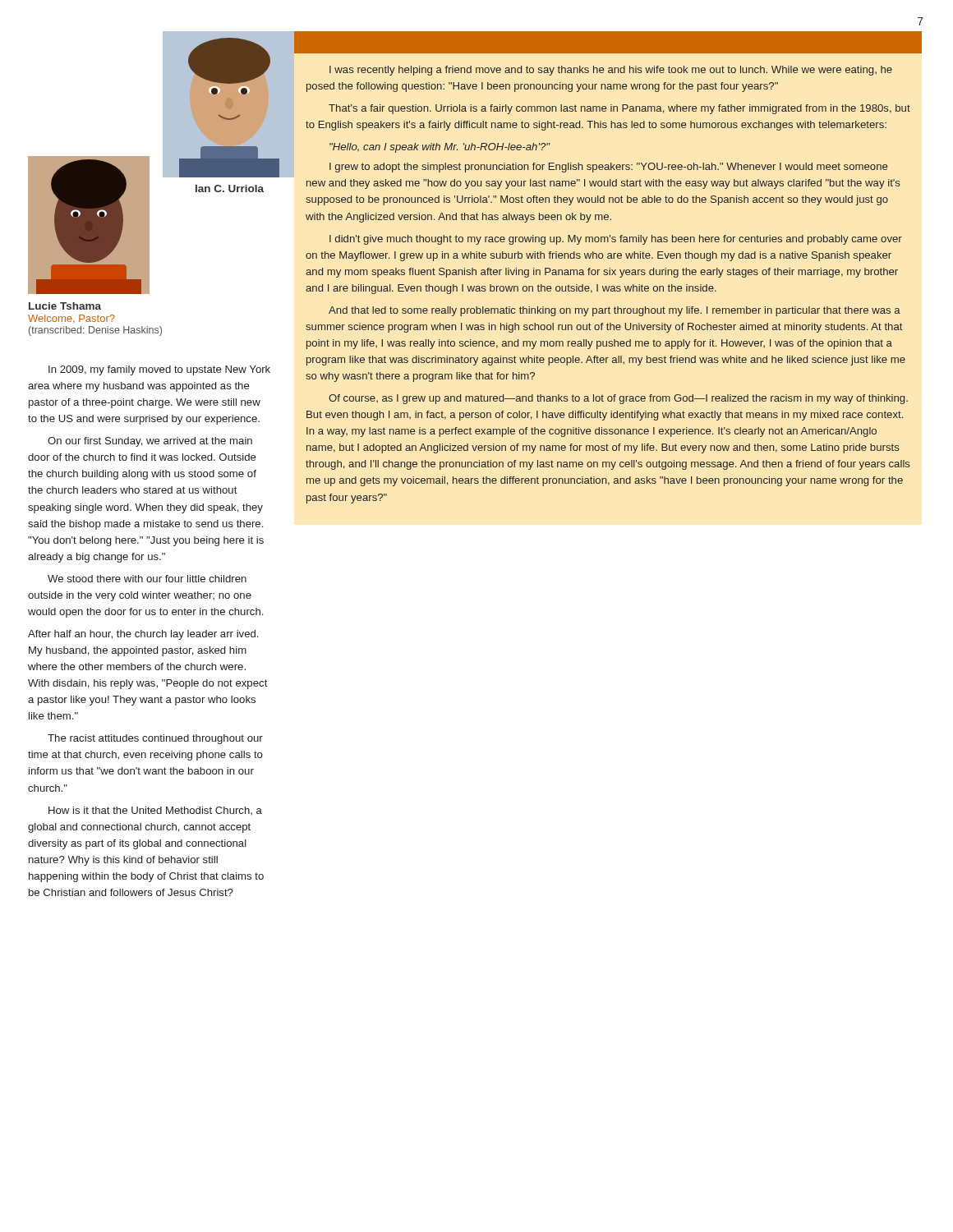Click on the text block starting "In 2009, my family moved"
Viewport: 953px width, 1232px height.
(x=150, y=631)
